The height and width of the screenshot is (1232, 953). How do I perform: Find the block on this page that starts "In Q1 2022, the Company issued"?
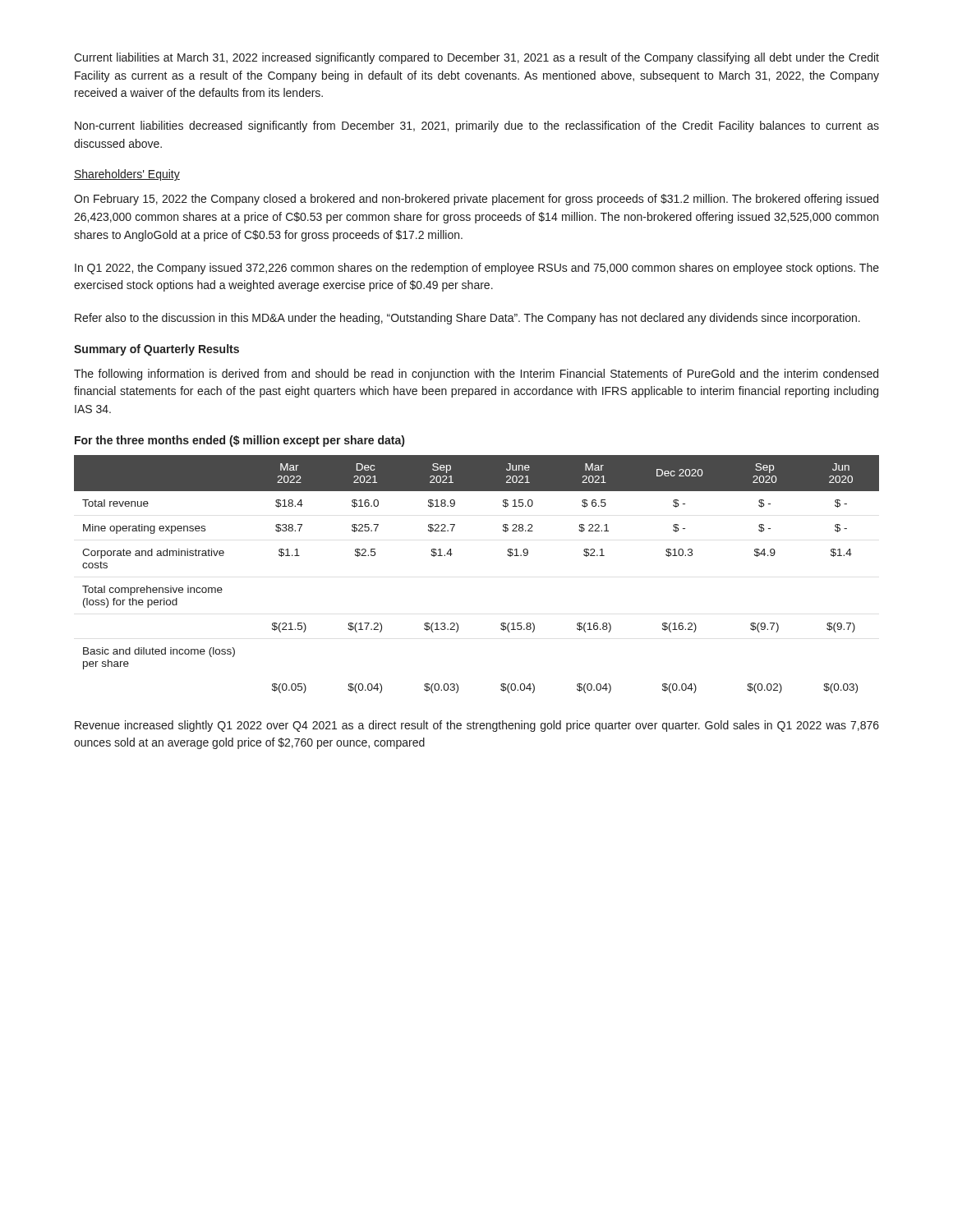pyautogui.click(x=476, y=276)
